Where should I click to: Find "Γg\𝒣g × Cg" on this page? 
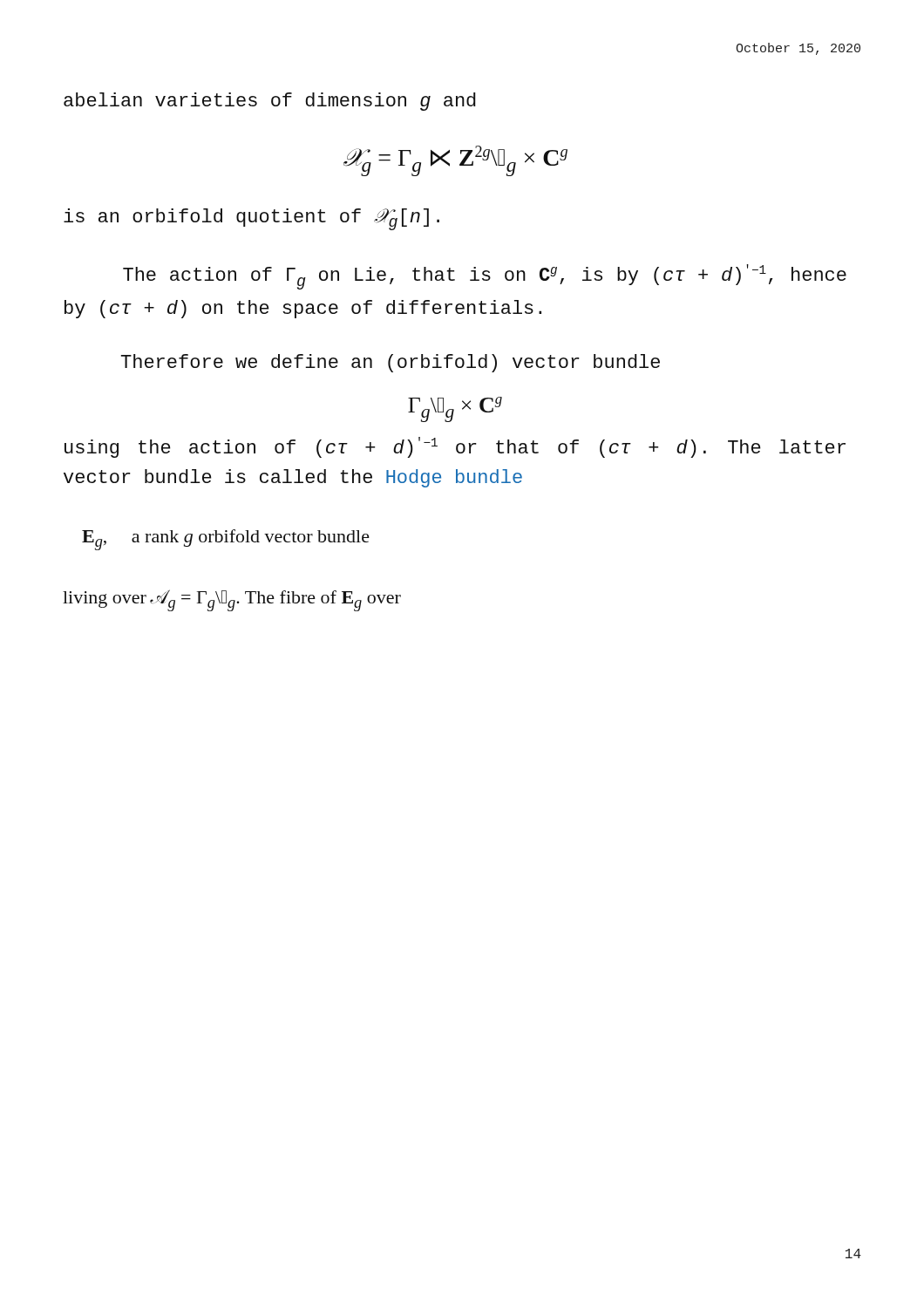pos(455,406)
